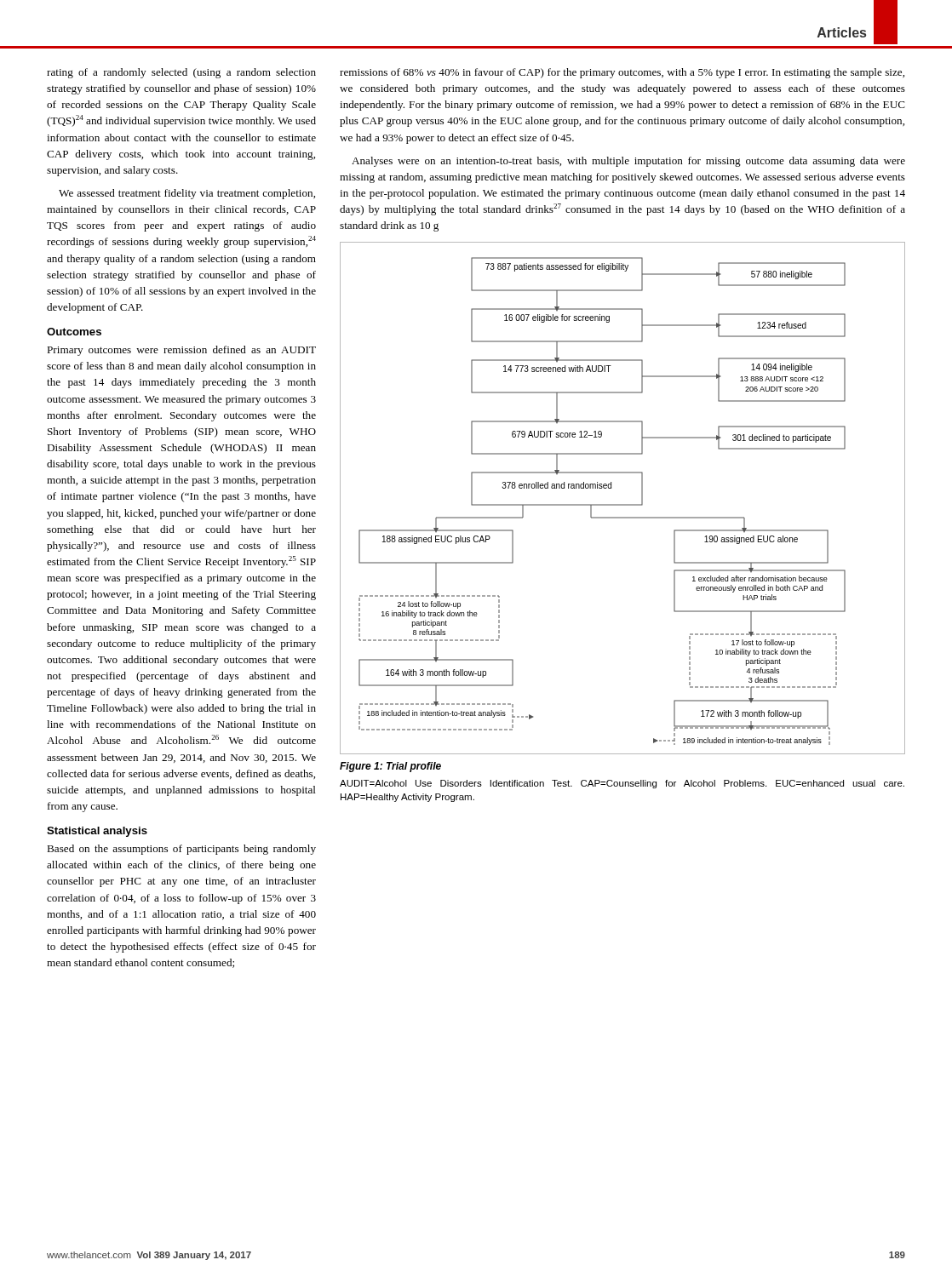Where is the passage that starts "remissions of 68% vs 40%"?
Viewport: 952px width, 1277px height.
point(622,105)
